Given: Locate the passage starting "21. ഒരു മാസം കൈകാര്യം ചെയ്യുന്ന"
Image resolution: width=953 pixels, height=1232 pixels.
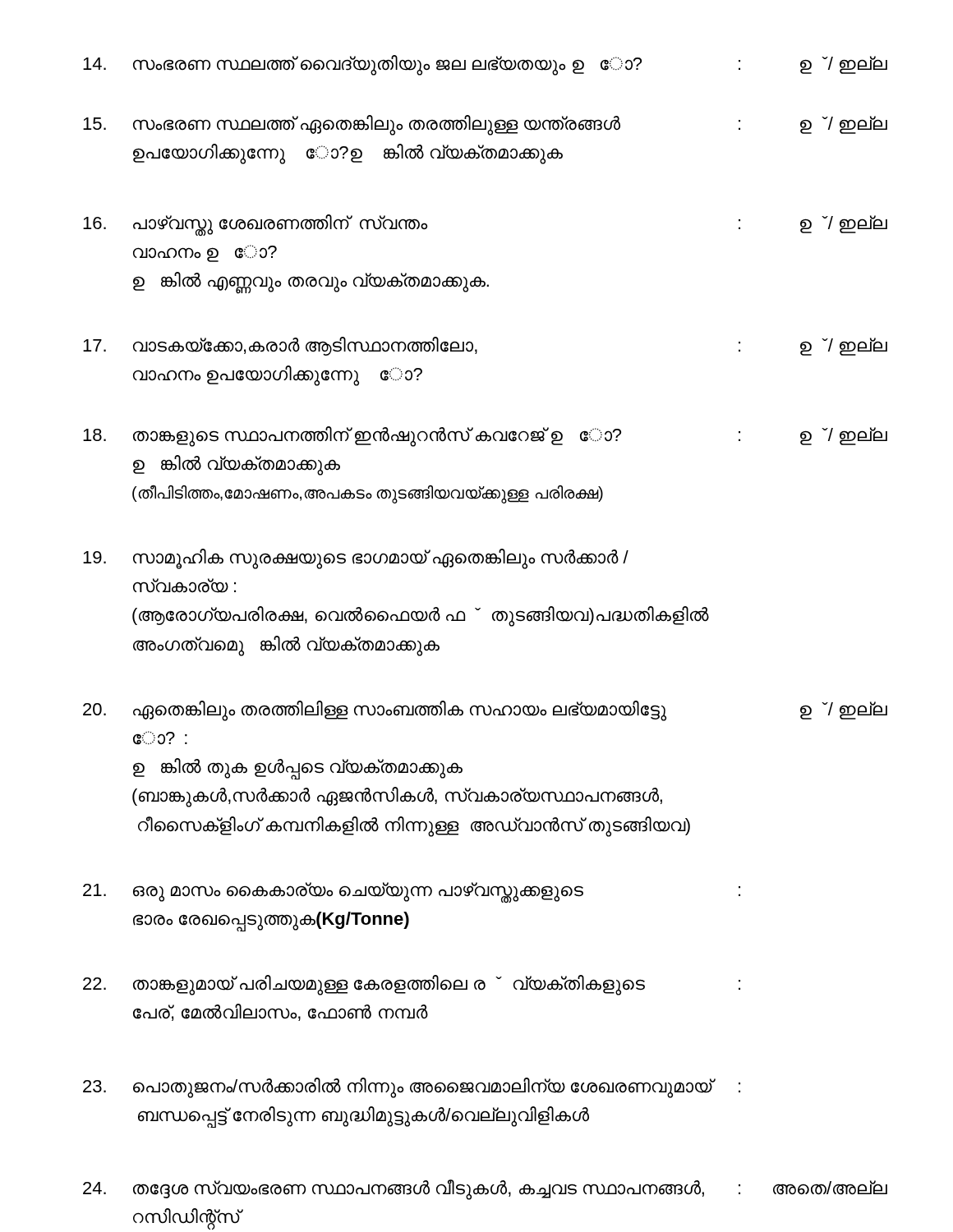Looking at the screenshot, I should click(419, 904).
